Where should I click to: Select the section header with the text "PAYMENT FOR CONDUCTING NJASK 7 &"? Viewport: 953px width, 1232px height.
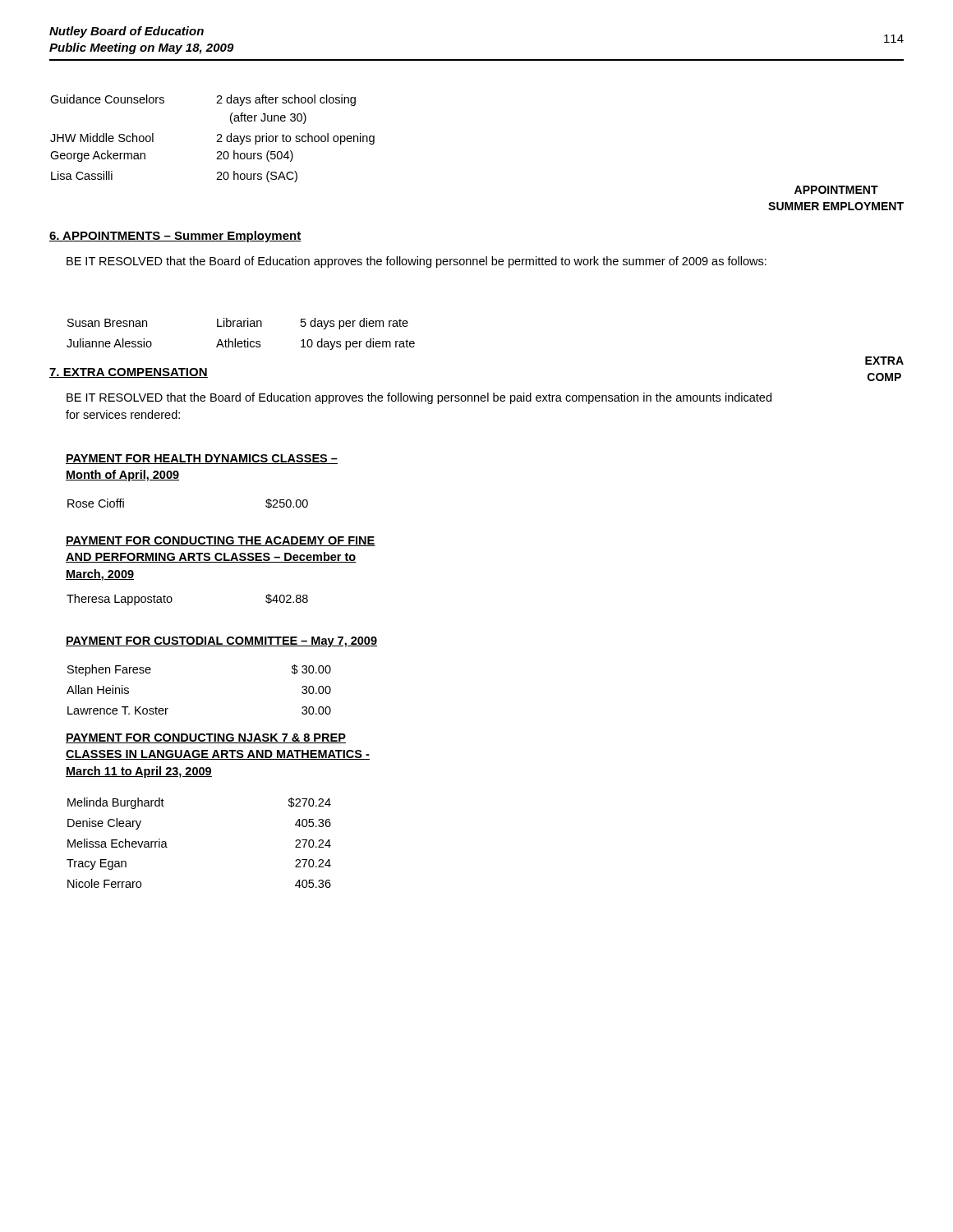(218, 754)
